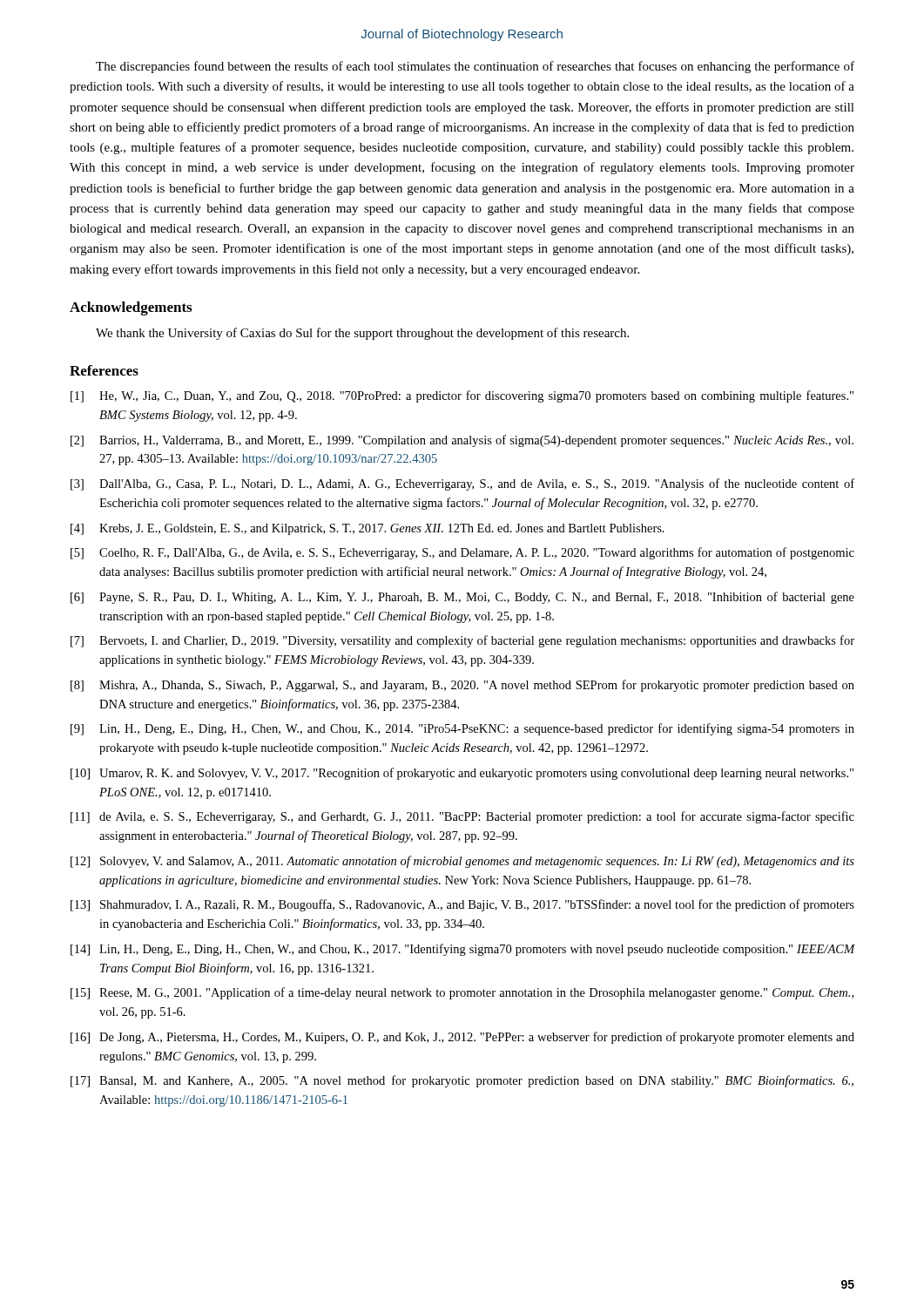Viewport: 924px width, 1307px height.
Task: Locate the block of text that opens with "[7] Bervoets, I. and Charlier, D., 2019. "Diversity,"
Action: click(462, 651)
